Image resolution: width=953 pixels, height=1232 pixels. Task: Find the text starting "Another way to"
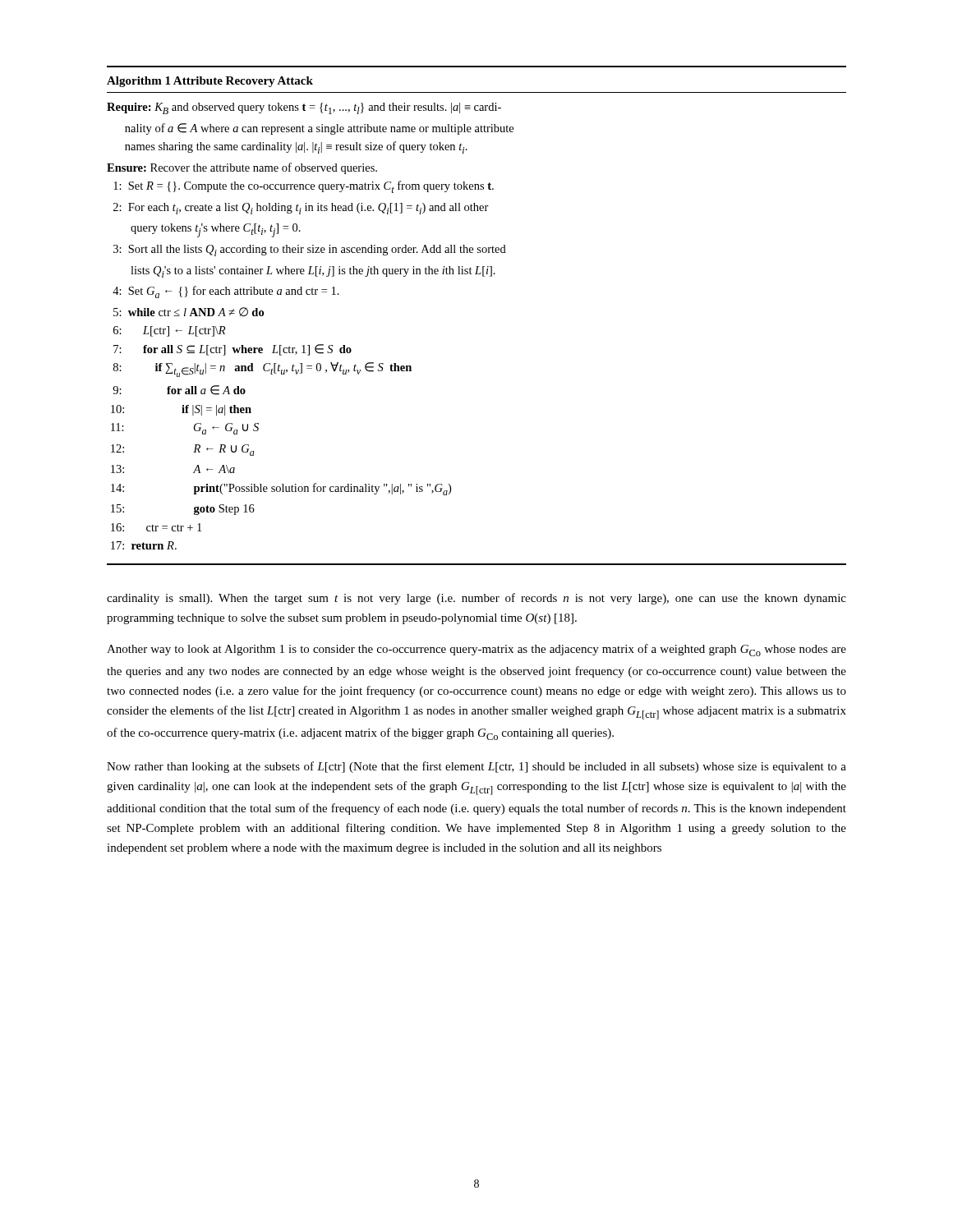(x=476, y=692)
